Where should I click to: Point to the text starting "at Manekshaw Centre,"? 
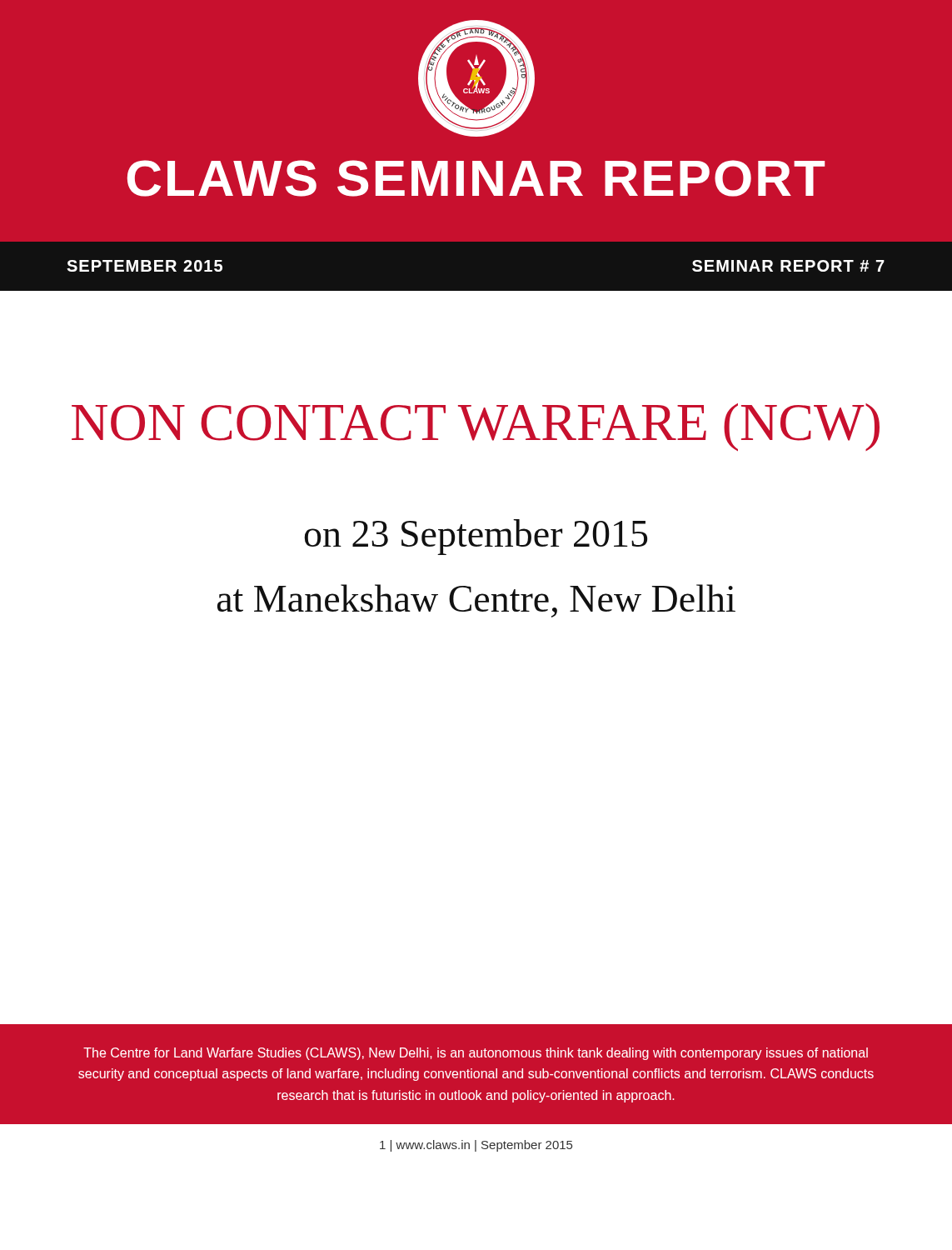[x=476, y=599]
